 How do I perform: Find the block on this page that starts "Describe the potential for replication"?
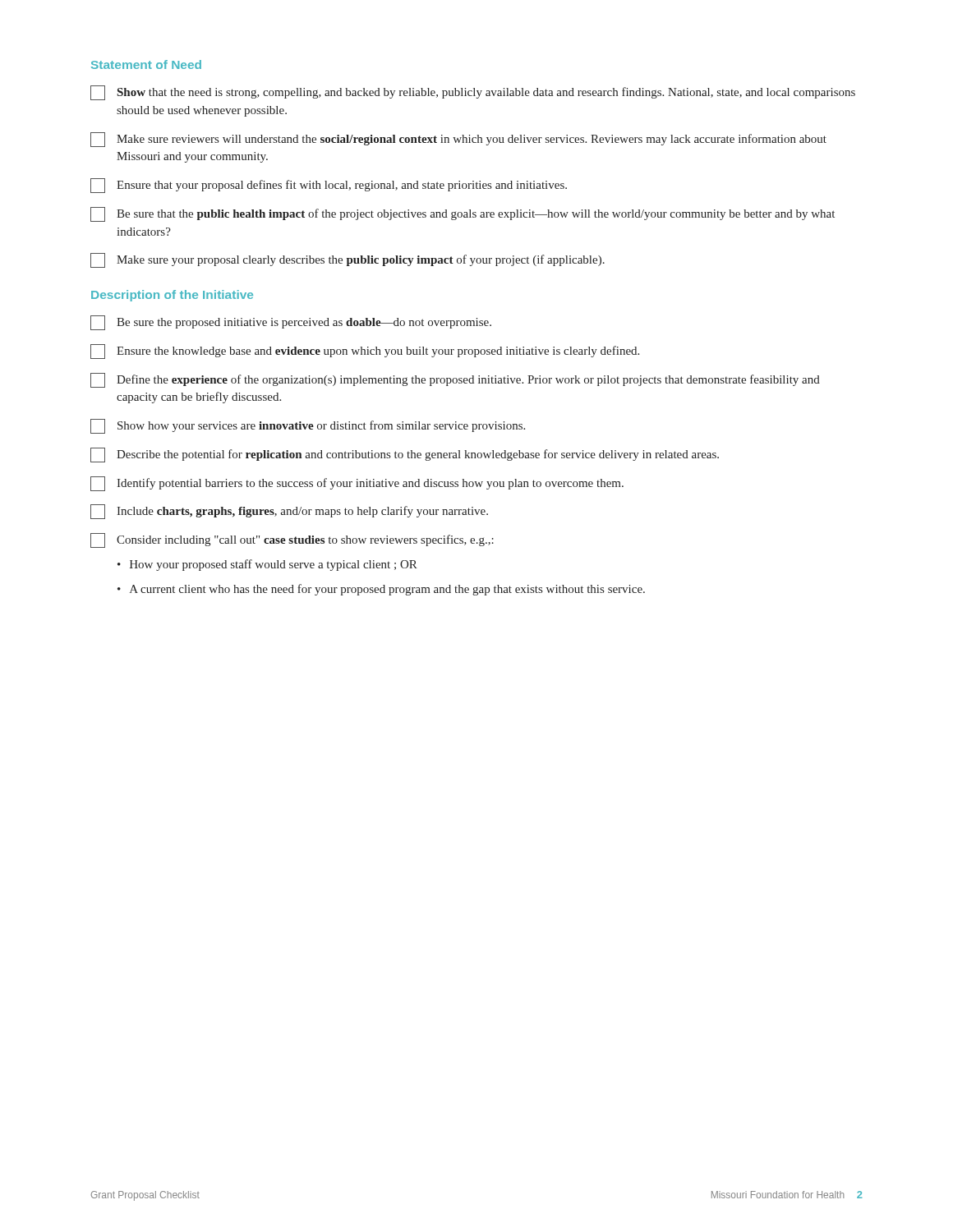pyautogui.click(x=476, y=455)
